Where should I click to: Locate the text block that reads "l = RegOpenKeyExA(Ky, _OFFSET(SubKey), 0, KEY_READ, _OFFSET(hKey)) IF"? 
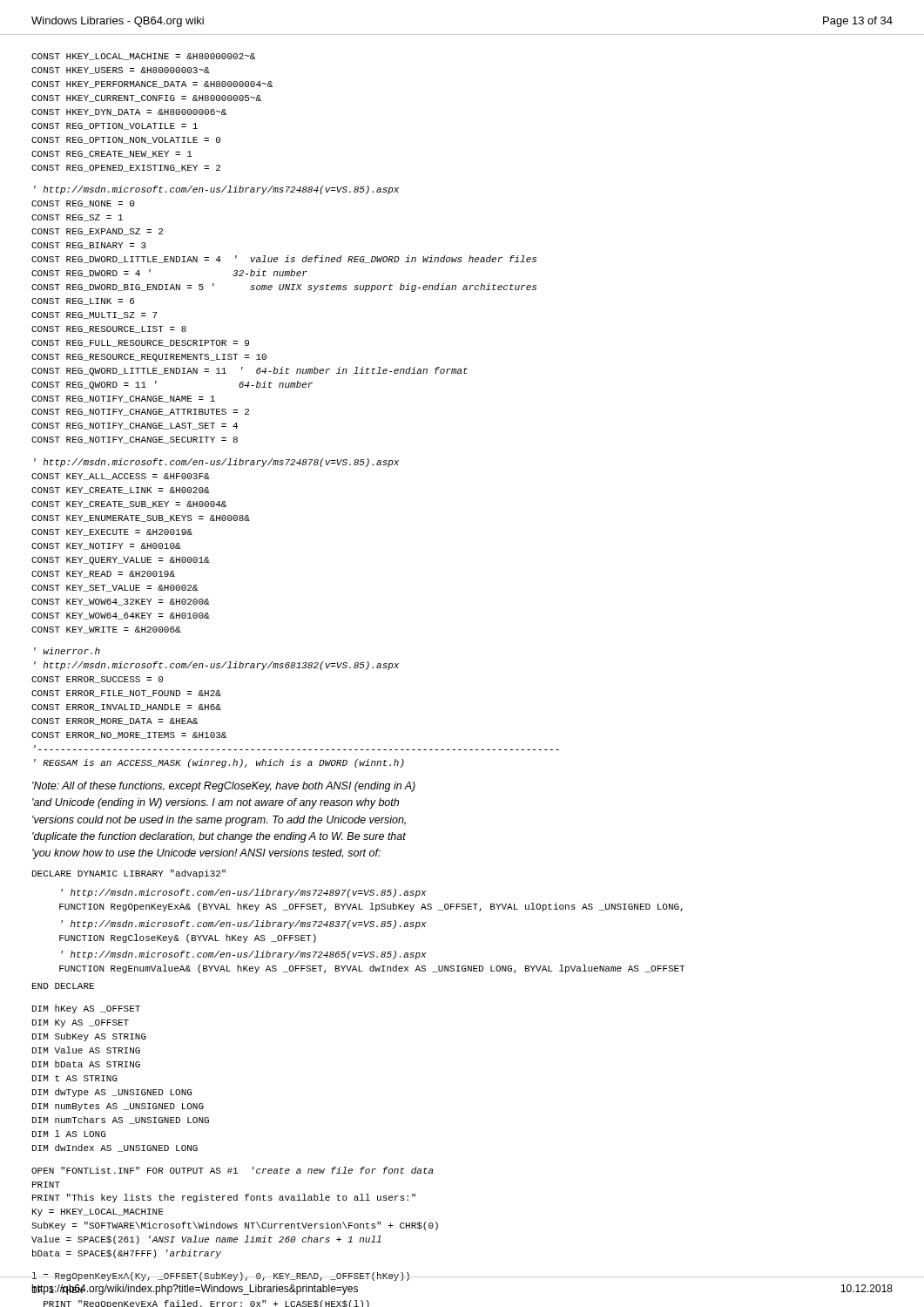pos(462,1277)
